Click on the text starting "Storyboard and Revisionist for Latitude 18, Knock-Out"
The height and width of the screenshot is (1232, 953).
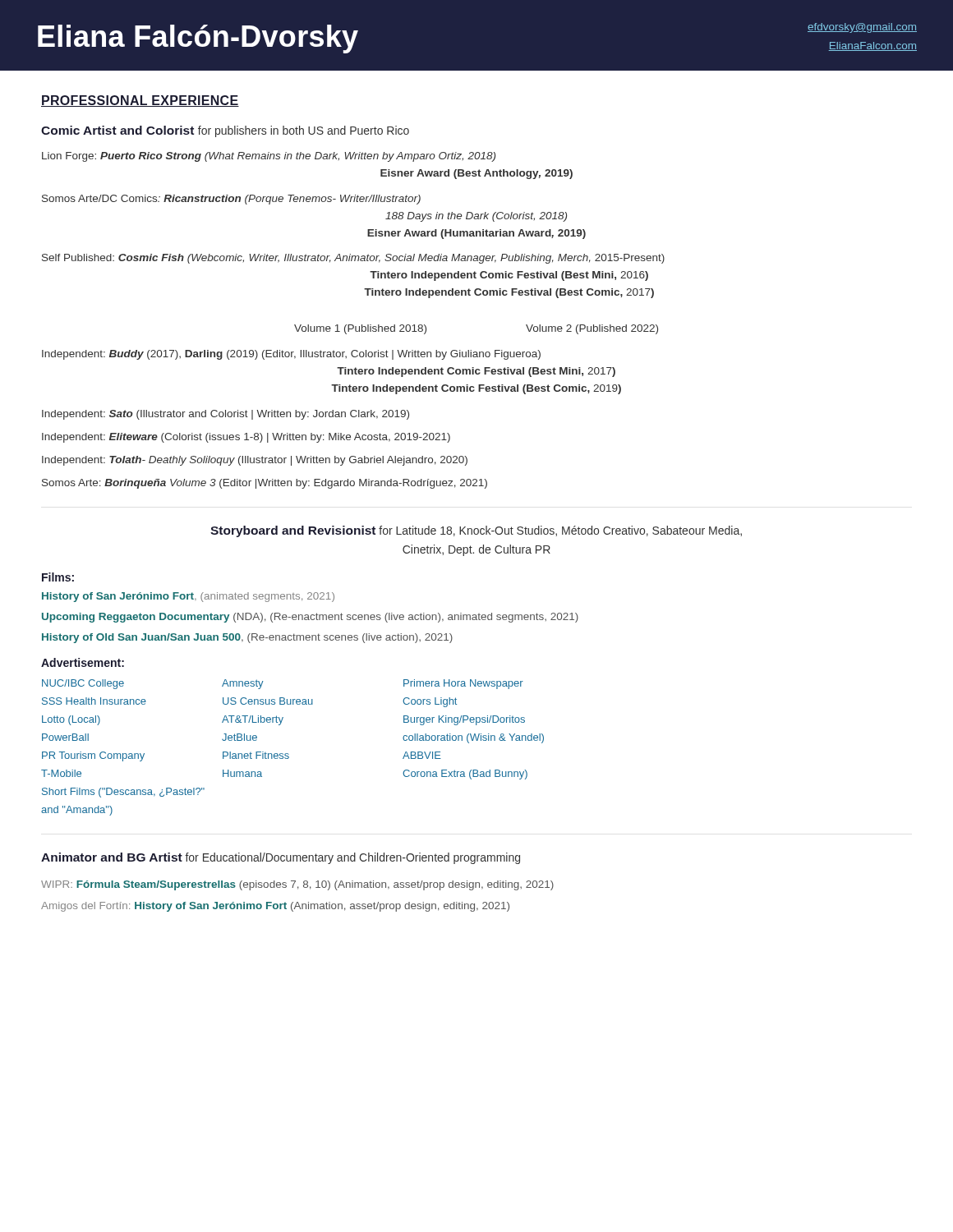tap(476, 540)
